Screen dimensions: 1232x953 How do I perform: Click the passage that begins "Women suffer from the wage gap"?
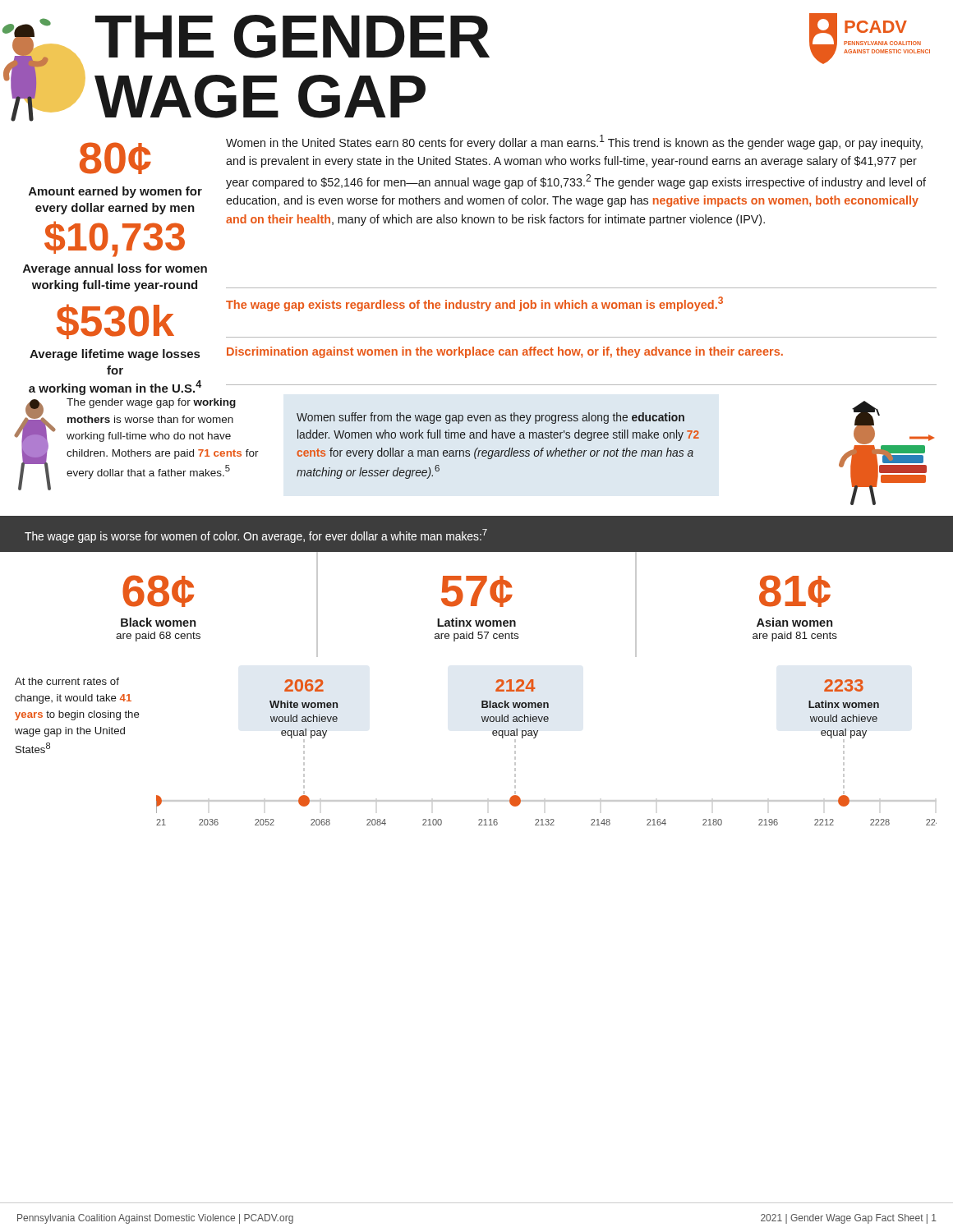[498, 445]
